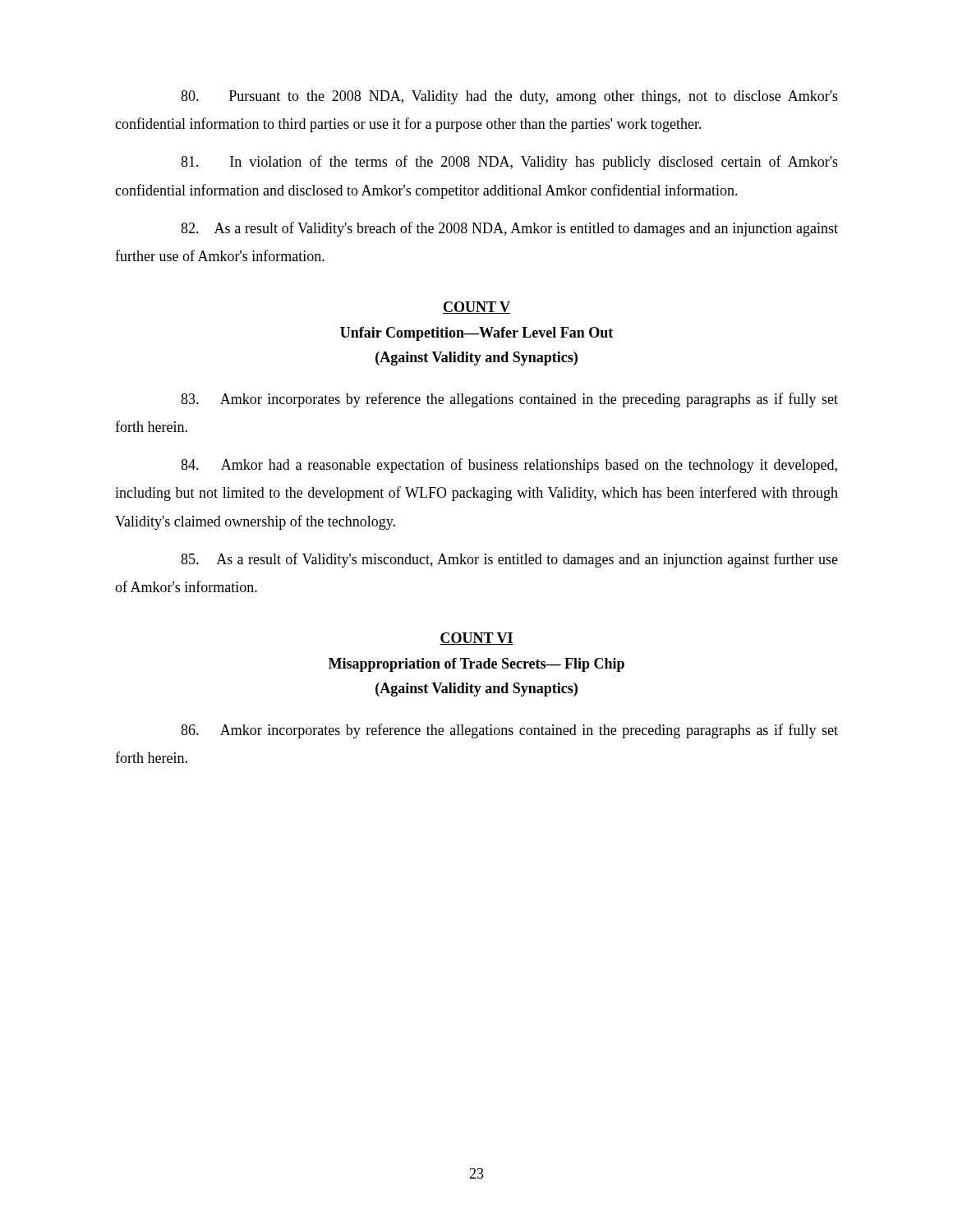Find the text block with the text "As a result of Validity's misconduct, Amkor is"
This screenshot has width=953, height=1232.
(476, 573)
